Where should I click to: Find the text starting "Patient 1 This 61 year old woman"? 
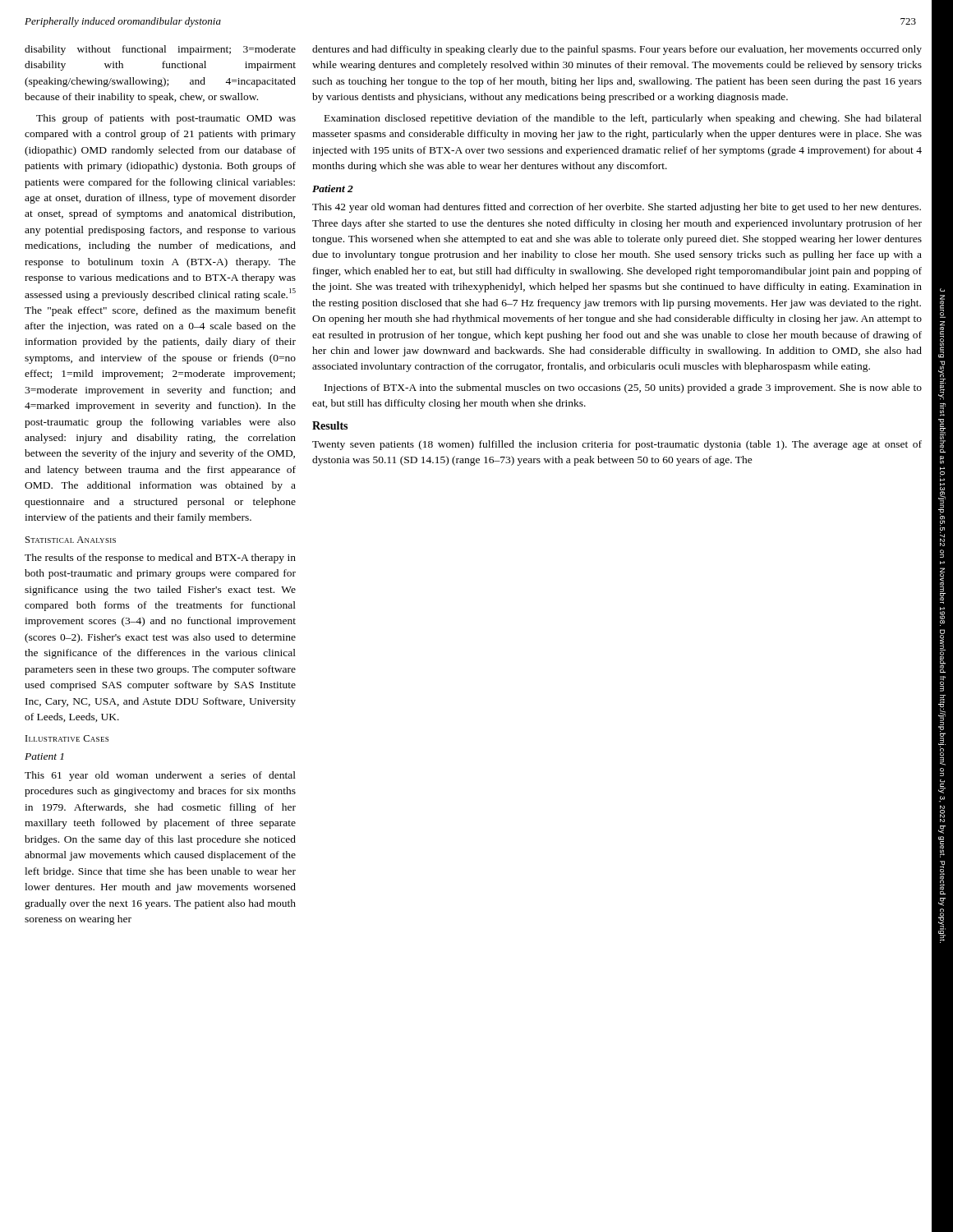(x=160, y=838)
